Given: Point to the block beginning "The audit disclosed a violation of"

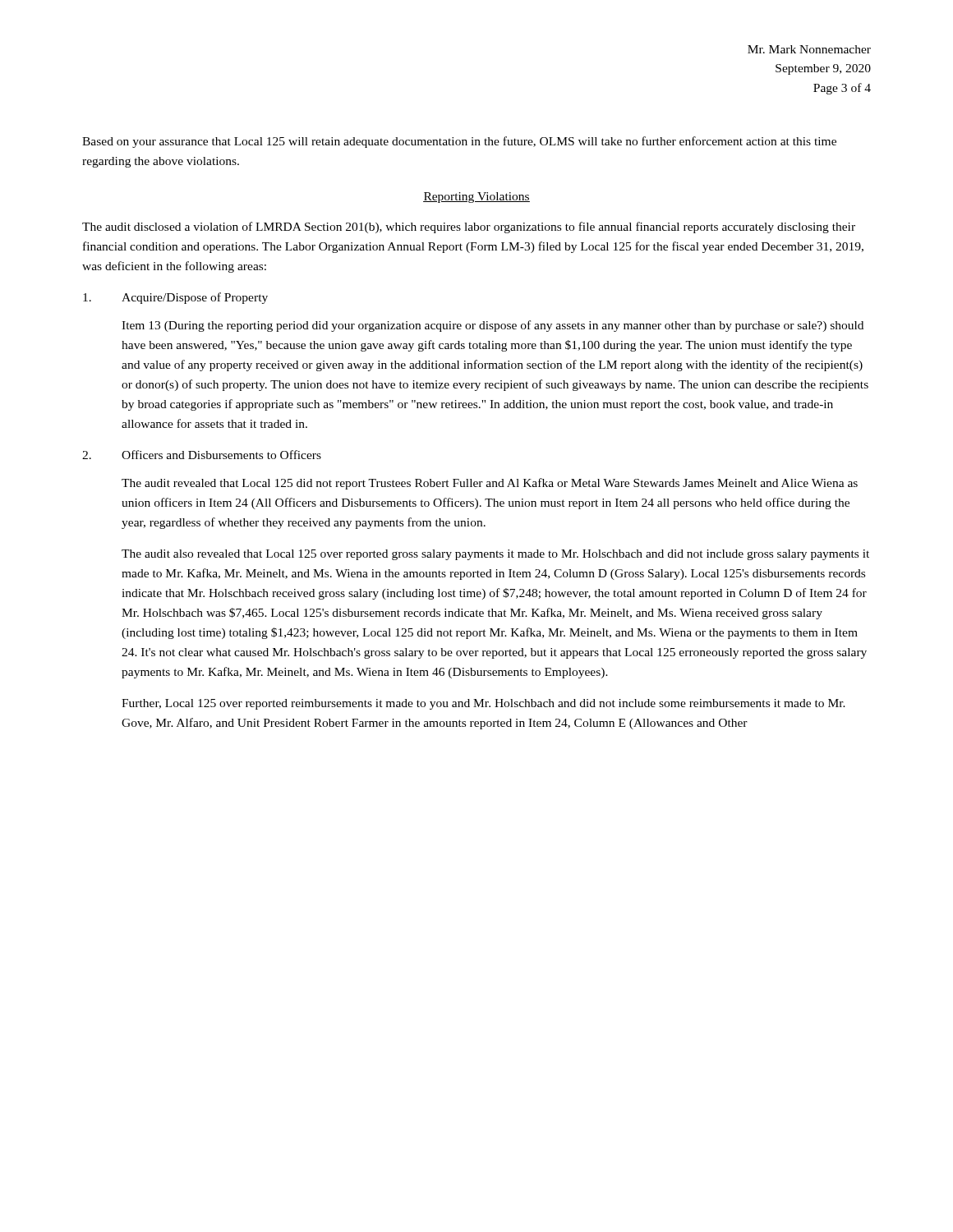Looking at the screenshot, I should (473, 246).
